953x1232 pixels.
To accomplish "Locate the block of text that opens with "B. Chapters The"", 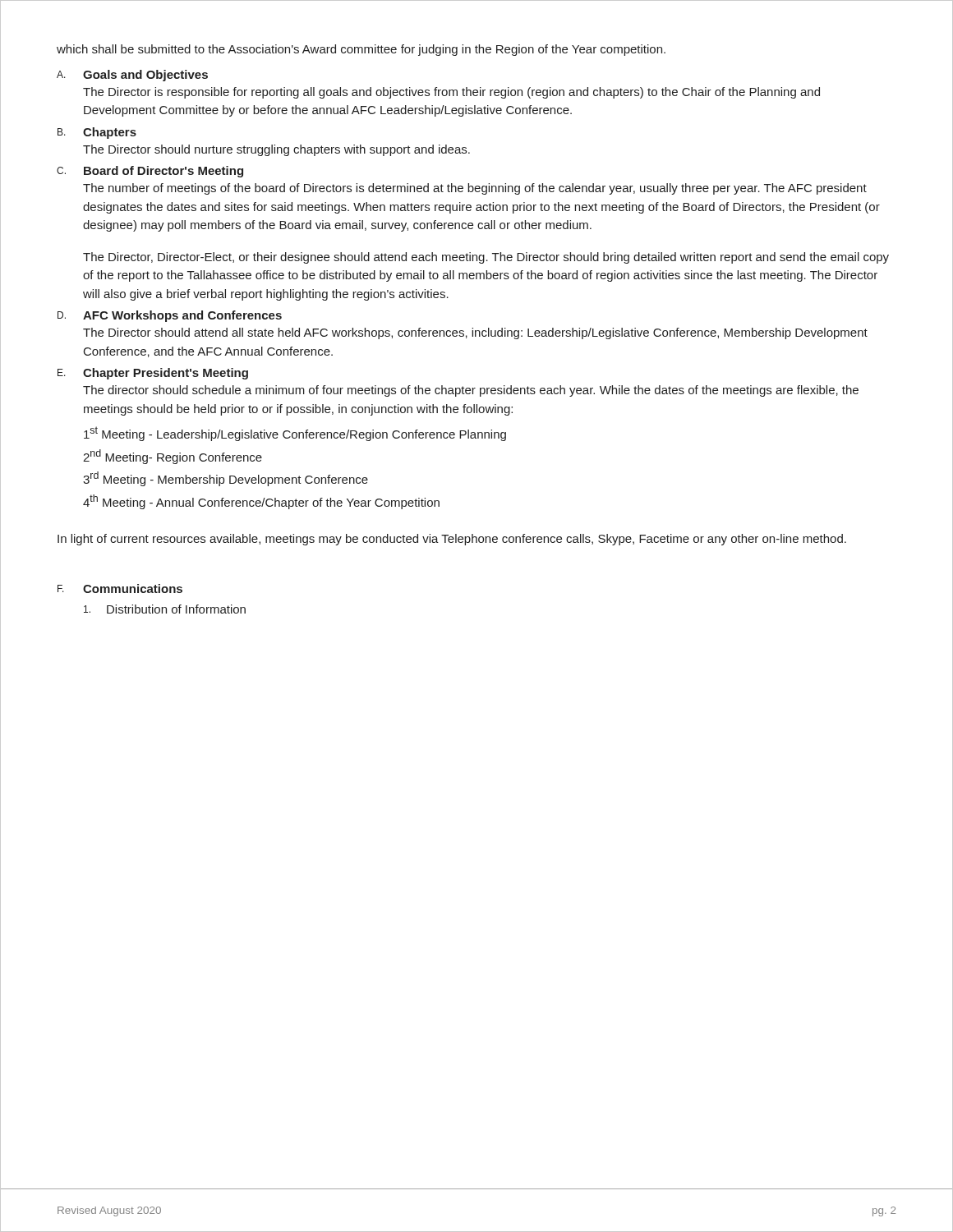I will tap(97, 133).
